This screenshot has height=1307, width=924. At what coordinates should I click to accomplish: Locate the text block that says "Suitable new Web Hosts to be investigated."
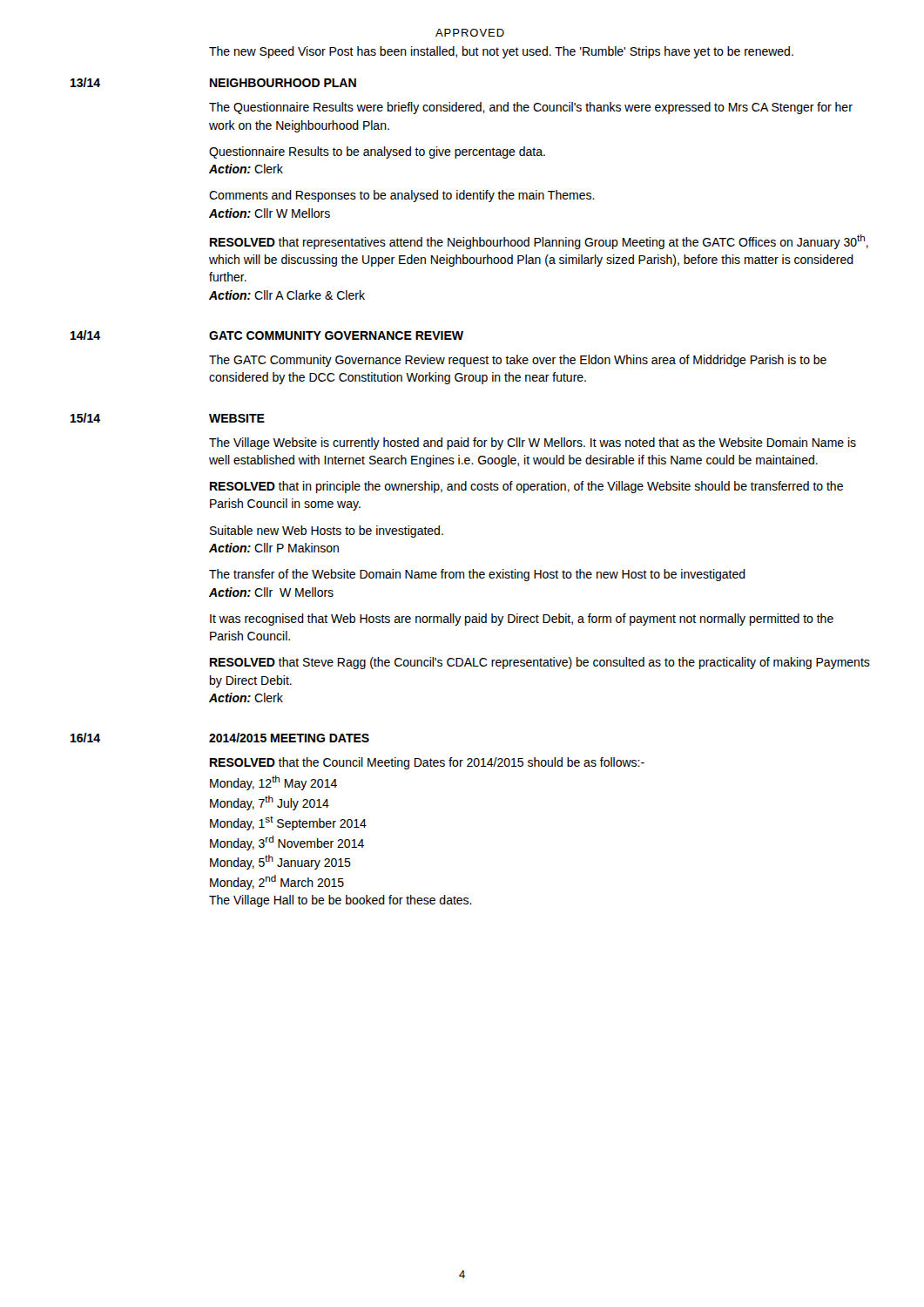[326, 539]
